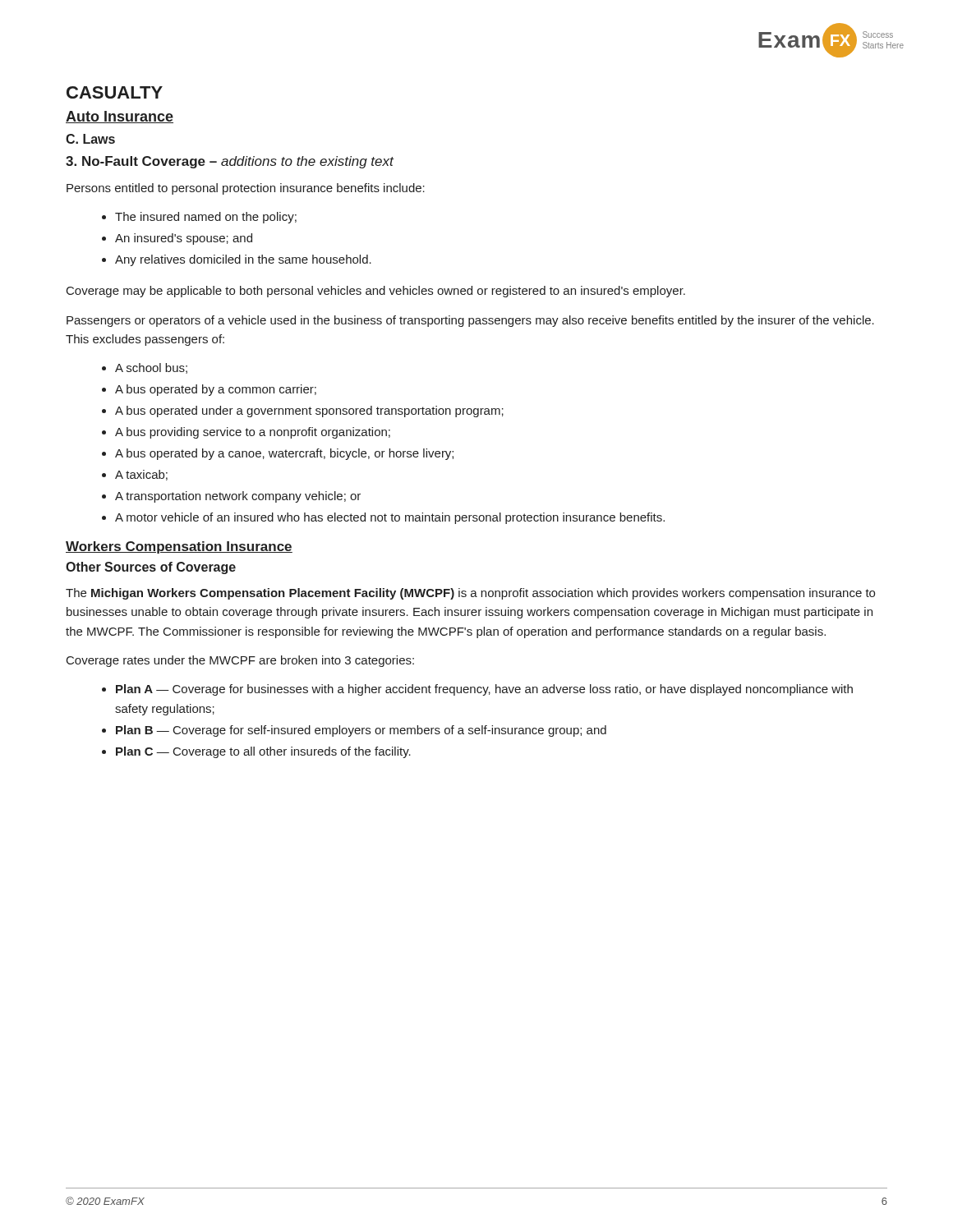Locate the text starting "A bus operated under a government sponsored transportation"
Image resolution: width=953 pixels, height=1232 pixels.
(310, 410)
